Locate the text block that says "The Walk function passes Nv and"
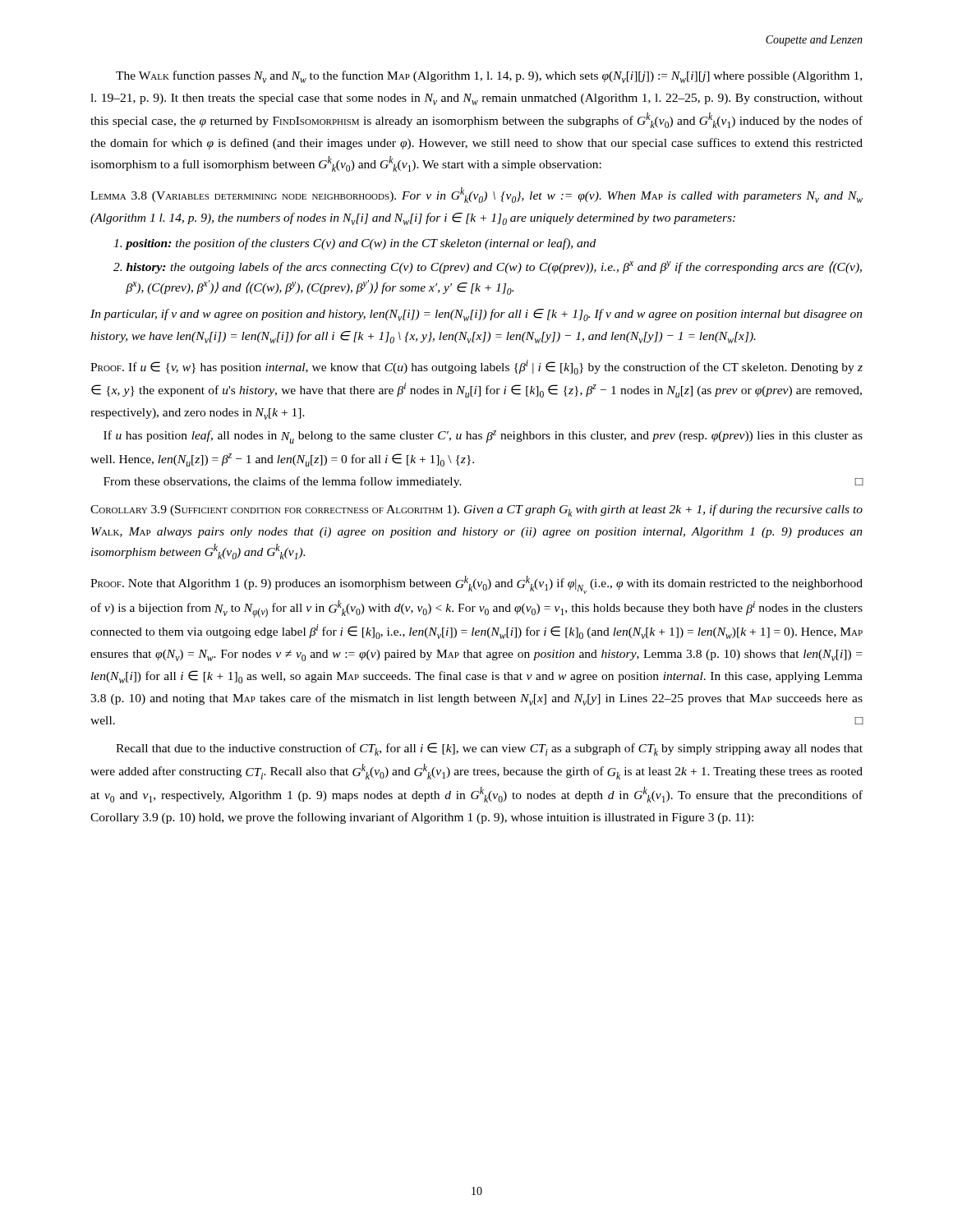Screen dimensions: 1232x953 pyautogui.click(x=476, y=121)
